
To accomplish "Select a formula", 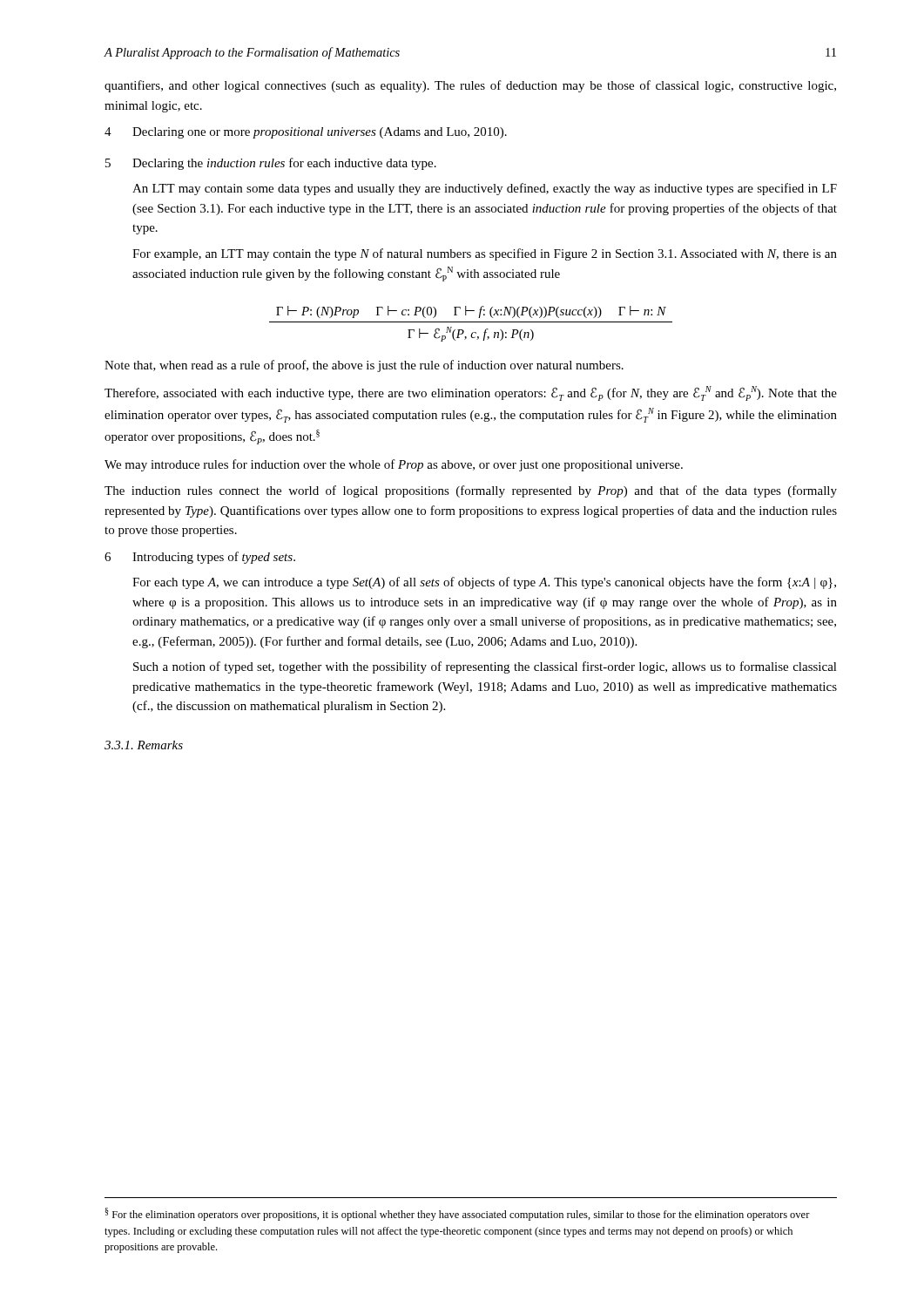I will coord(471,323).
